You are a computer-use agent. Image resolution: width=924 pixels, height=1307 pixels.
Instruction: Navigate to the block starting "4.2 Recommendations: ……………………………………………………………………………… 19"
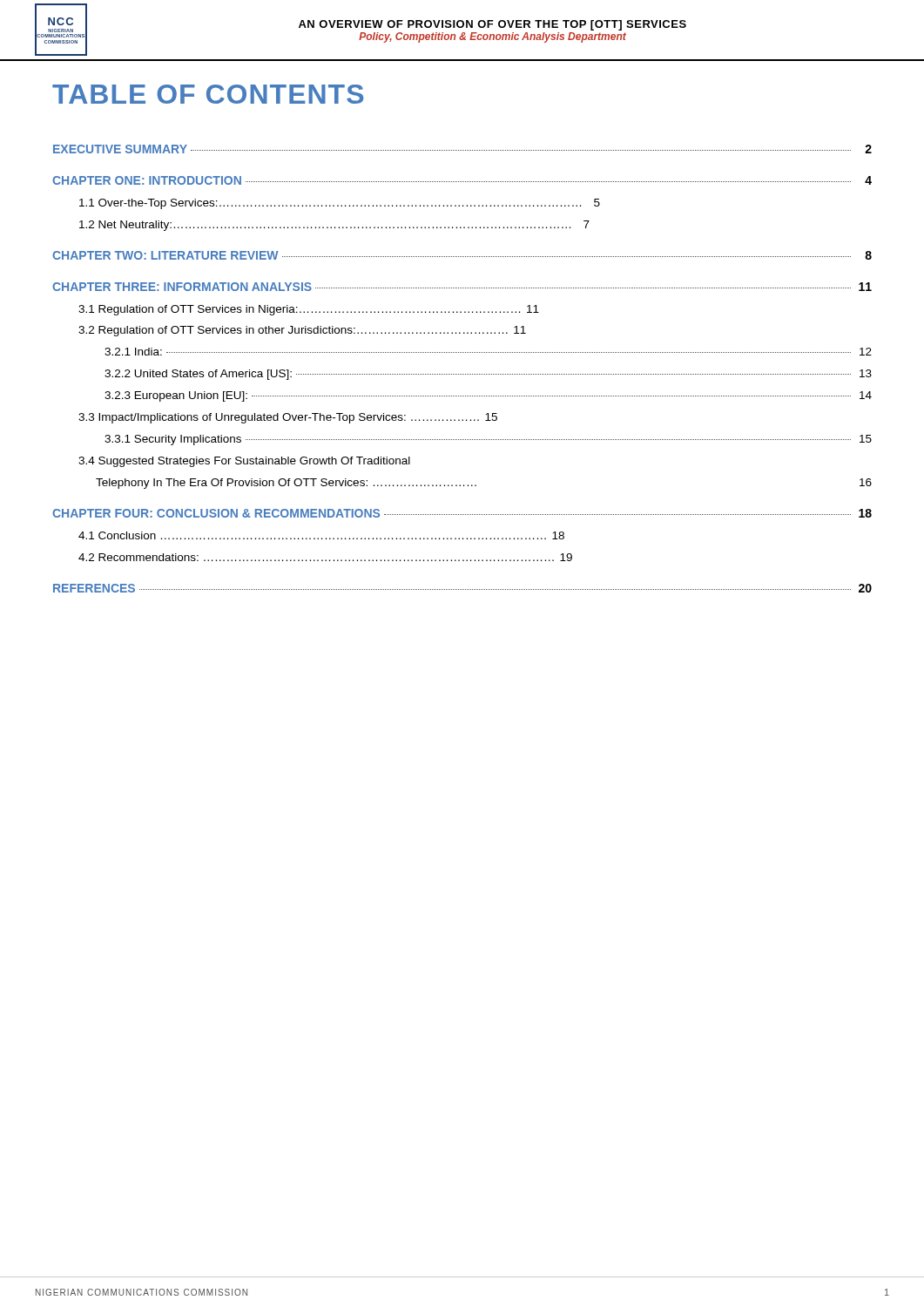pyautogui.click(x=326, y=558)
